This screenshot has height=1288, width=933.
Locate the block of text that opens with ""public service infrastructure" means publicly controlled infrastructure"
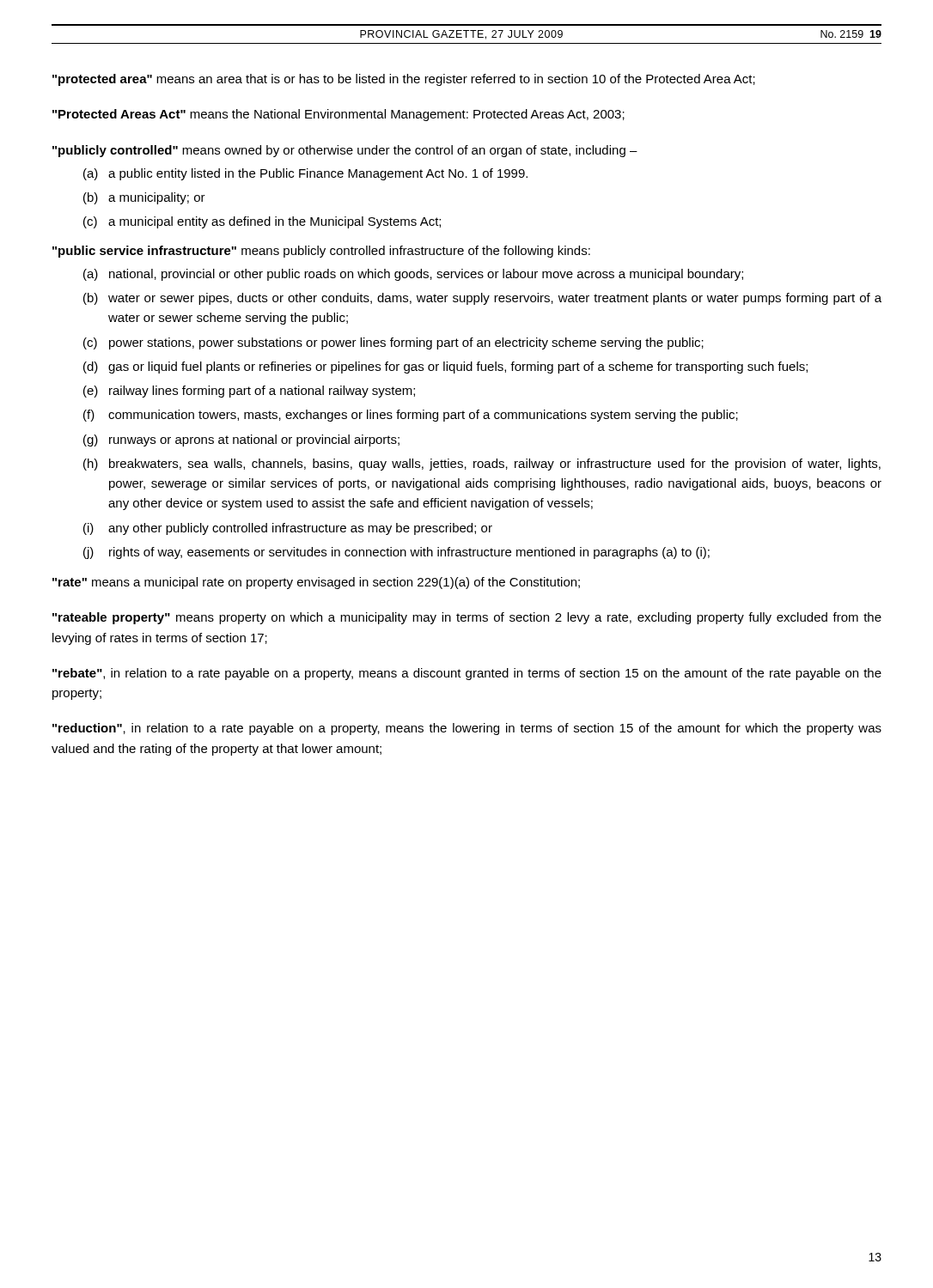coord(321,250)
